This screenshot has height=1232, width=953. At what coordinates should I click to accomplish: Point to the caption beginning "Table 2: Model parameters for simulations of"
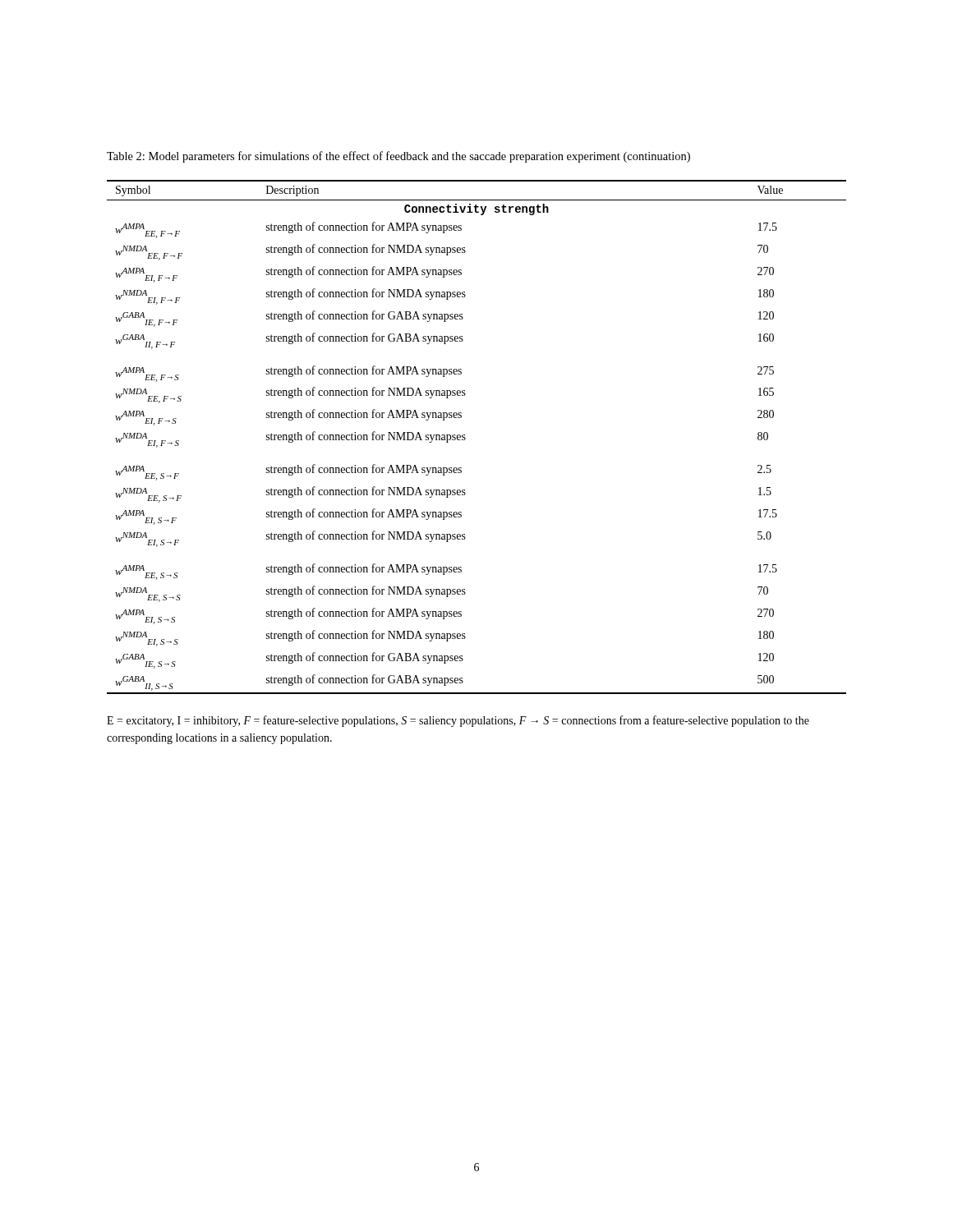(x=399, y=156)
